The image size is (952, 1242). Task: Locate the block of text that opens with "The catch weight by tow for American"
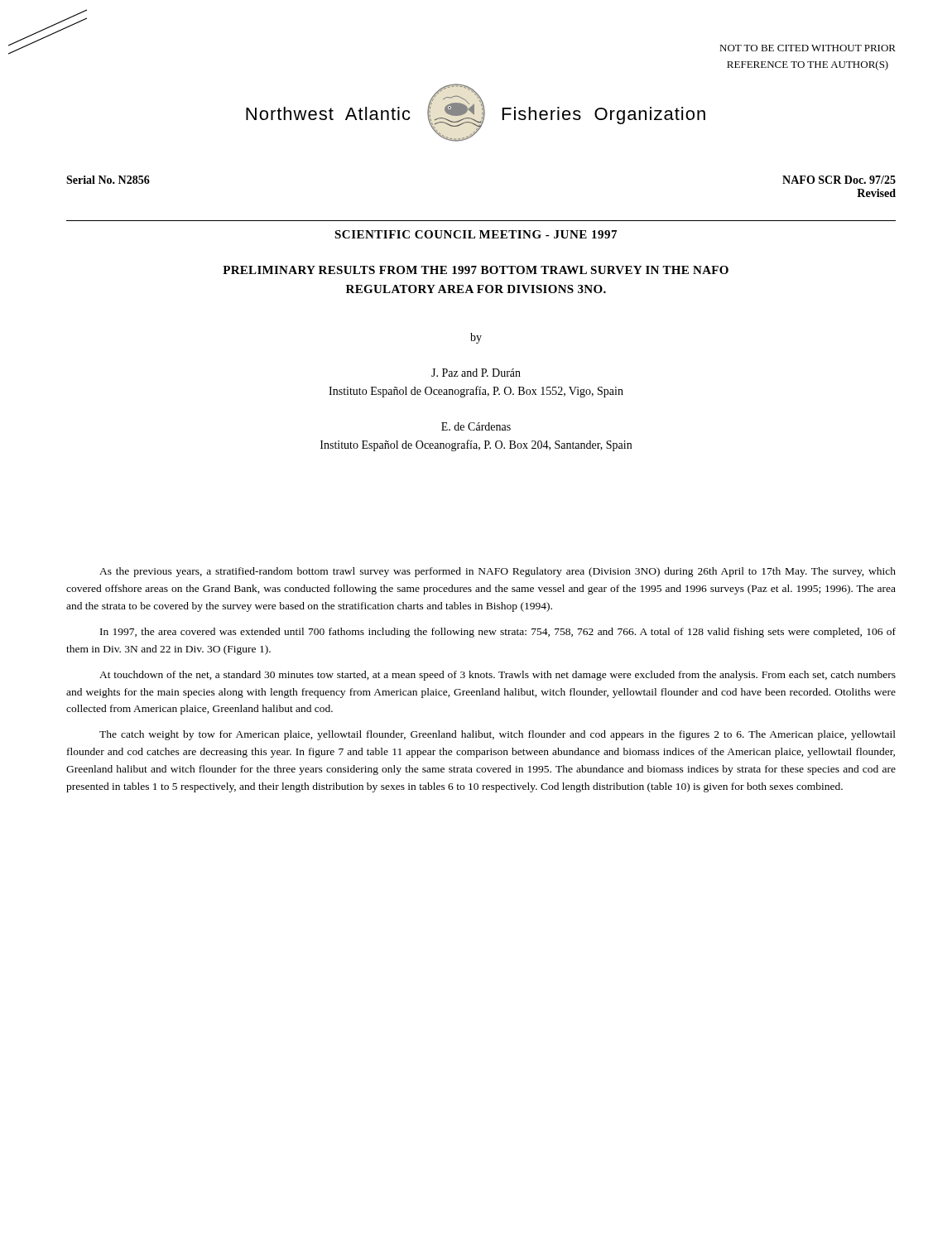tap(481, 760)
